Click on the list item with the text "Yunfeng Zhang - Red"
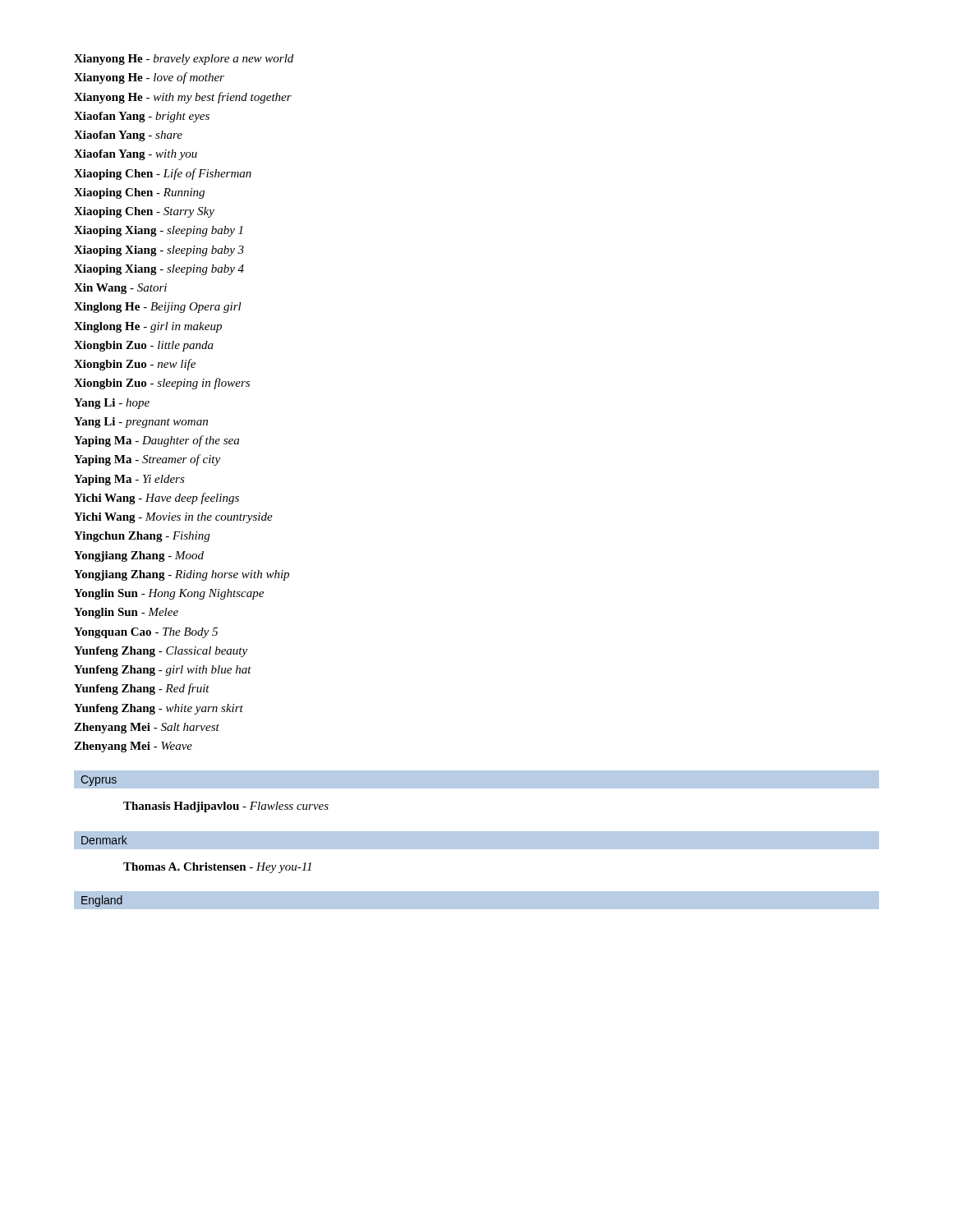This screenshot has height=1232, width=953. (x=142, y=689)
